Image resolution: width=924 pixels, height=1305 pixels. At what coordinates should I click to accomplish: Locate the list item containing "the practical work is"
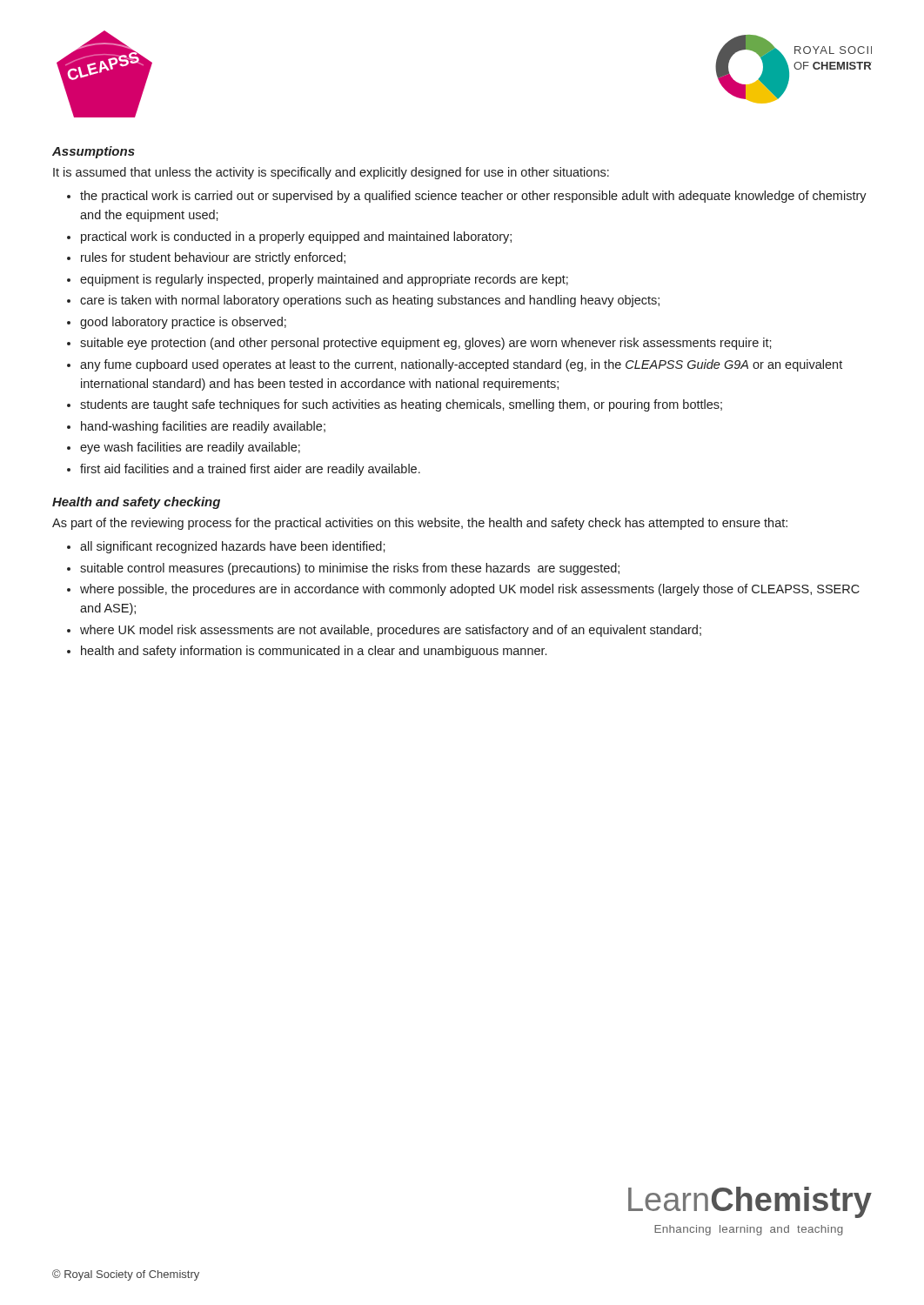473,205
